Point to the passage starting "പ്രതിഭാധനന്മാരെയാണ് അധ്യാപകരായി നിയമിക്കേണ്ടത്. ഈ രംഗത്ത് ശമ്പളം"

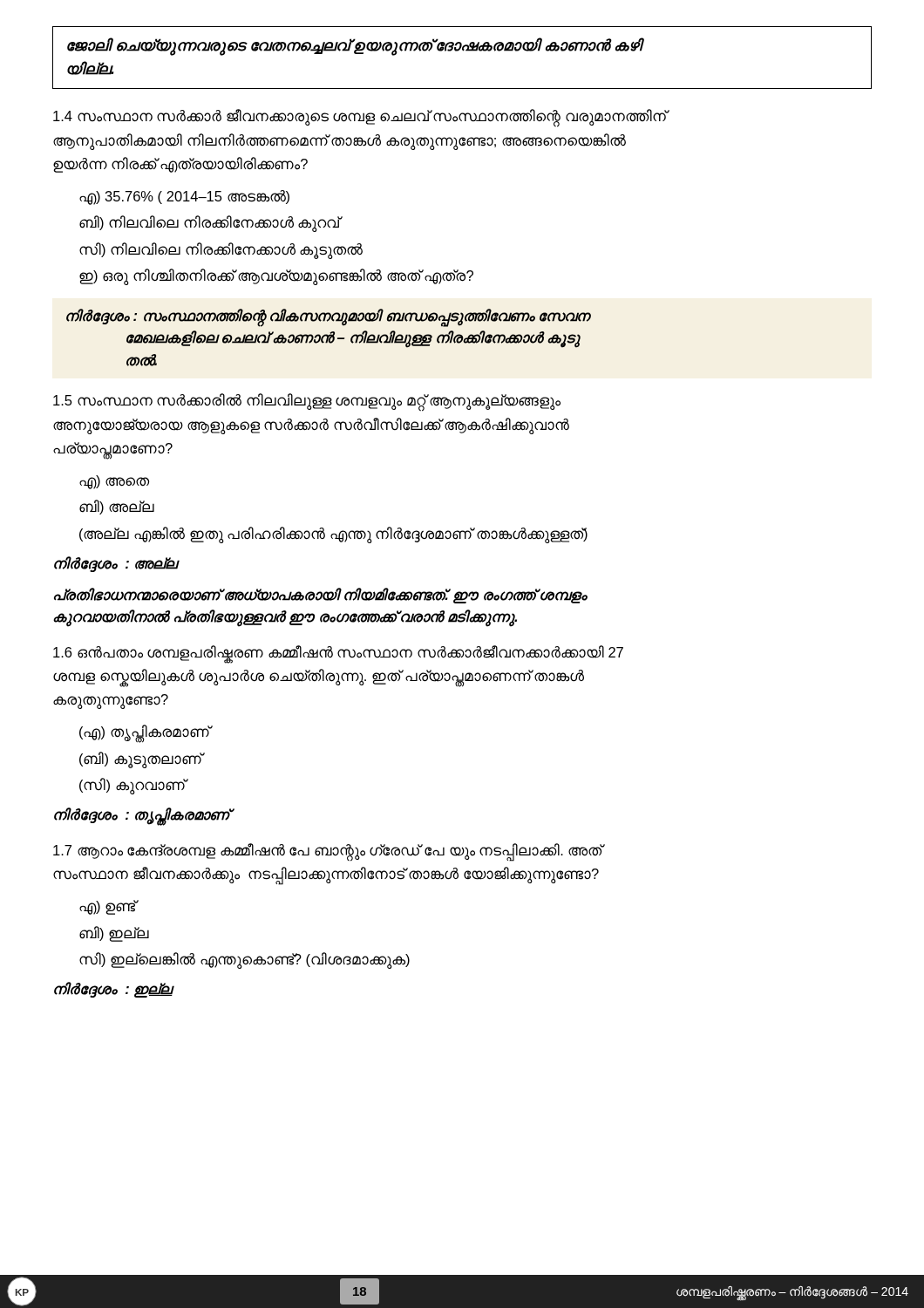tap(319, 605)
